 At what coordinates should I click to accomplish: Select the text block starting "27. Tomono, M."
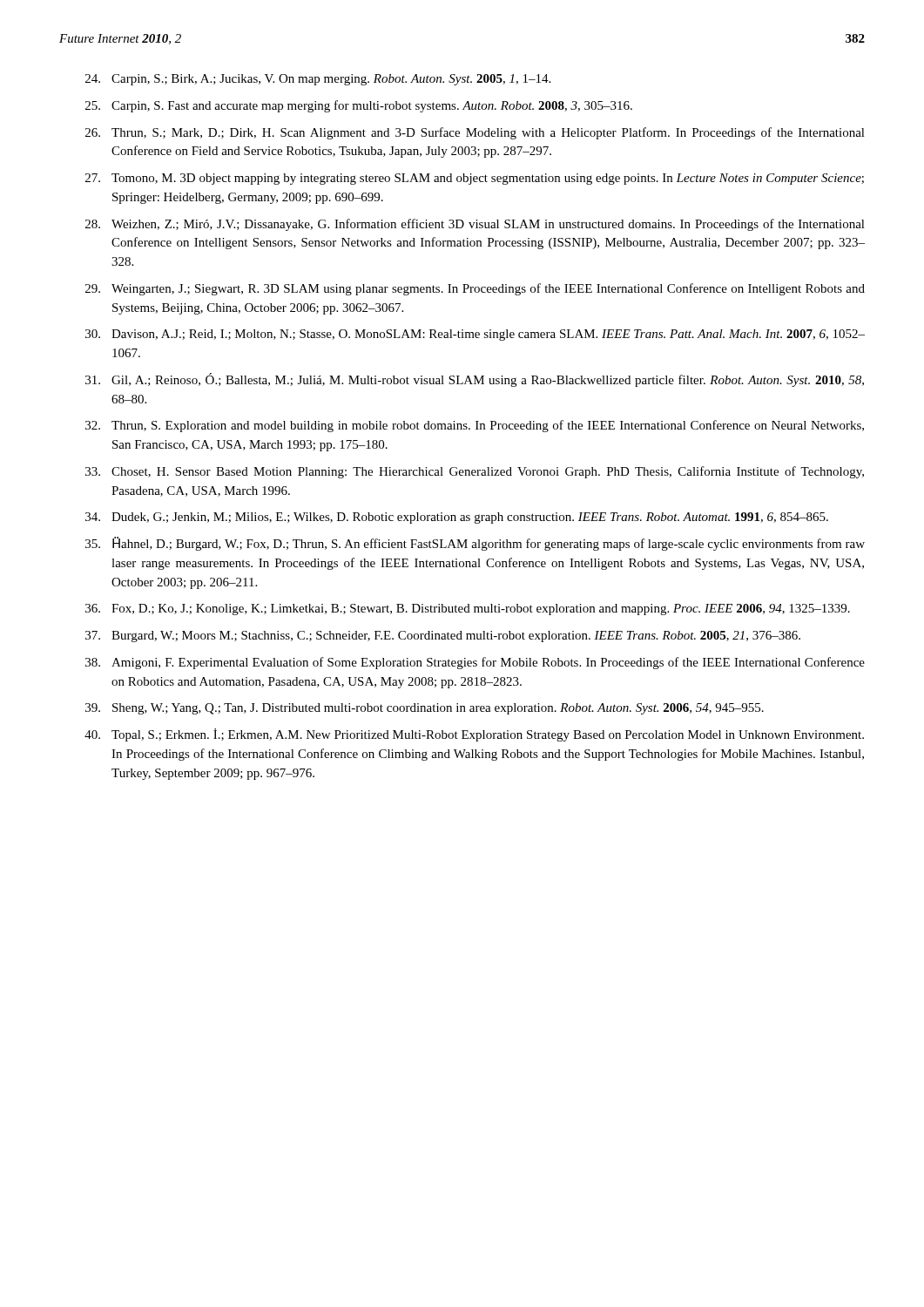(x=462, y=188)
